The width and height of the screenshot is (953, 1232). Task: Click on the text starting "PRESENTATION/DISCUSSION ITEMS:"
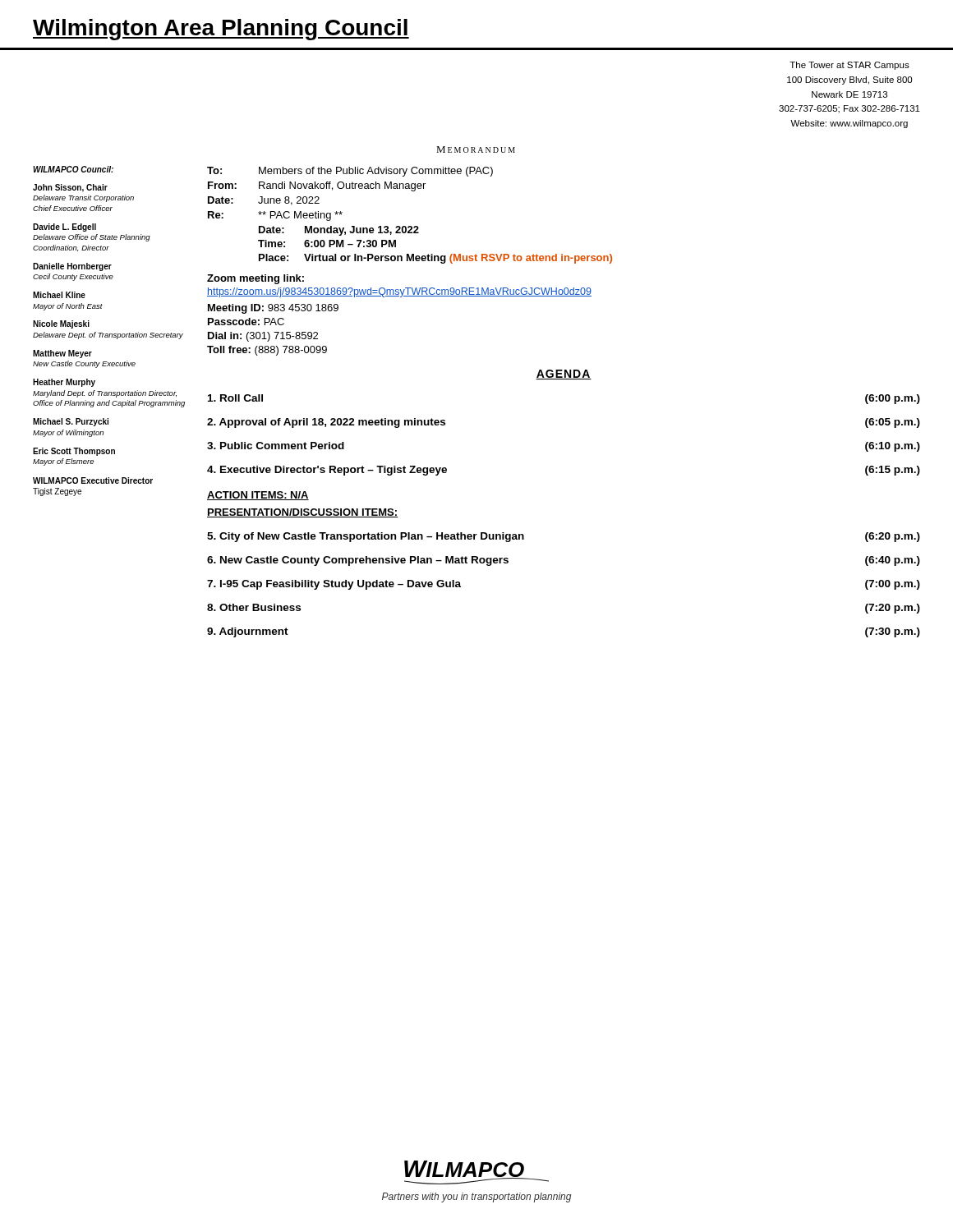302,513
